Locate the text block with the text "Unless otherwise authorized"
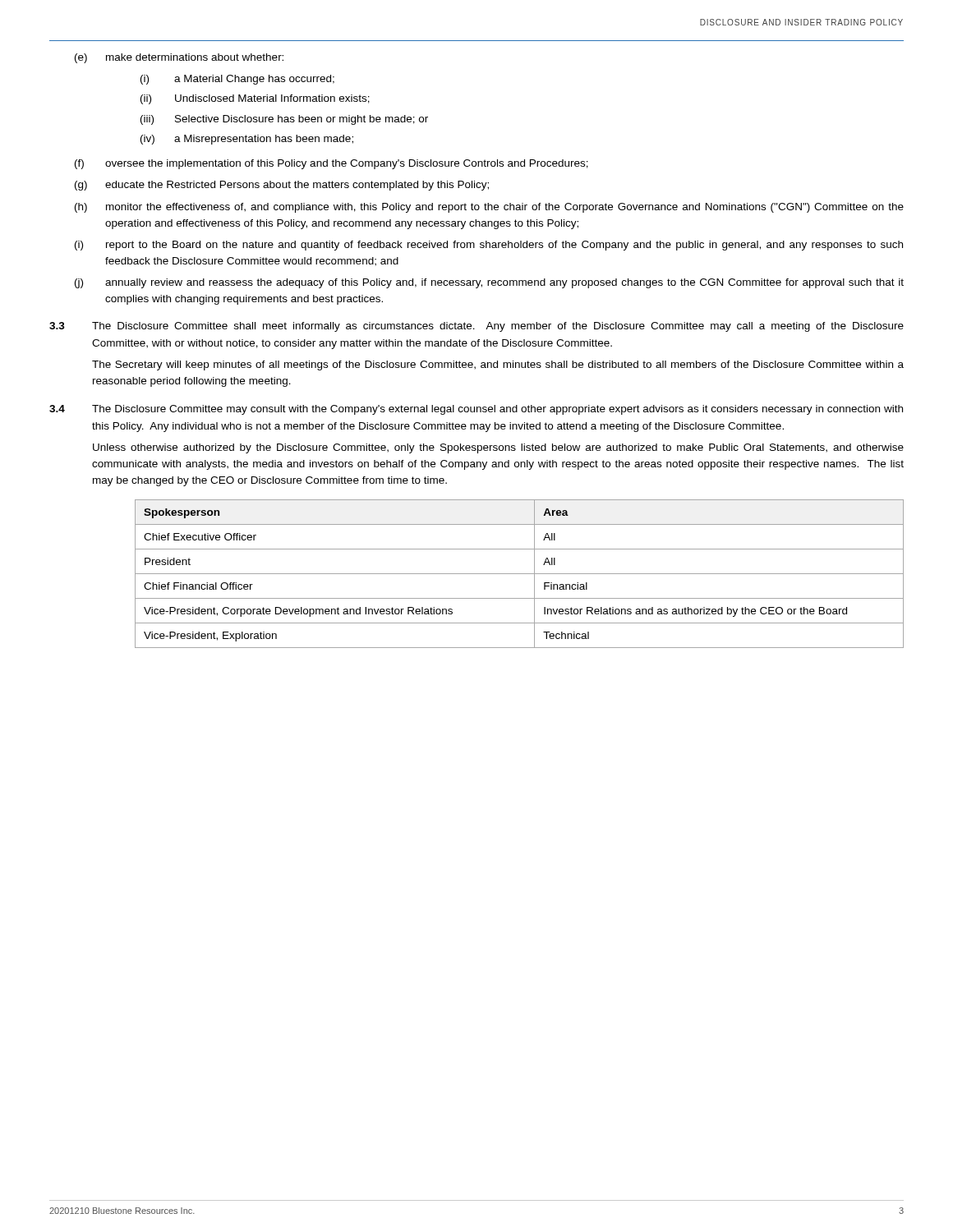The image size is (953, 1232). tap(498, 464)
